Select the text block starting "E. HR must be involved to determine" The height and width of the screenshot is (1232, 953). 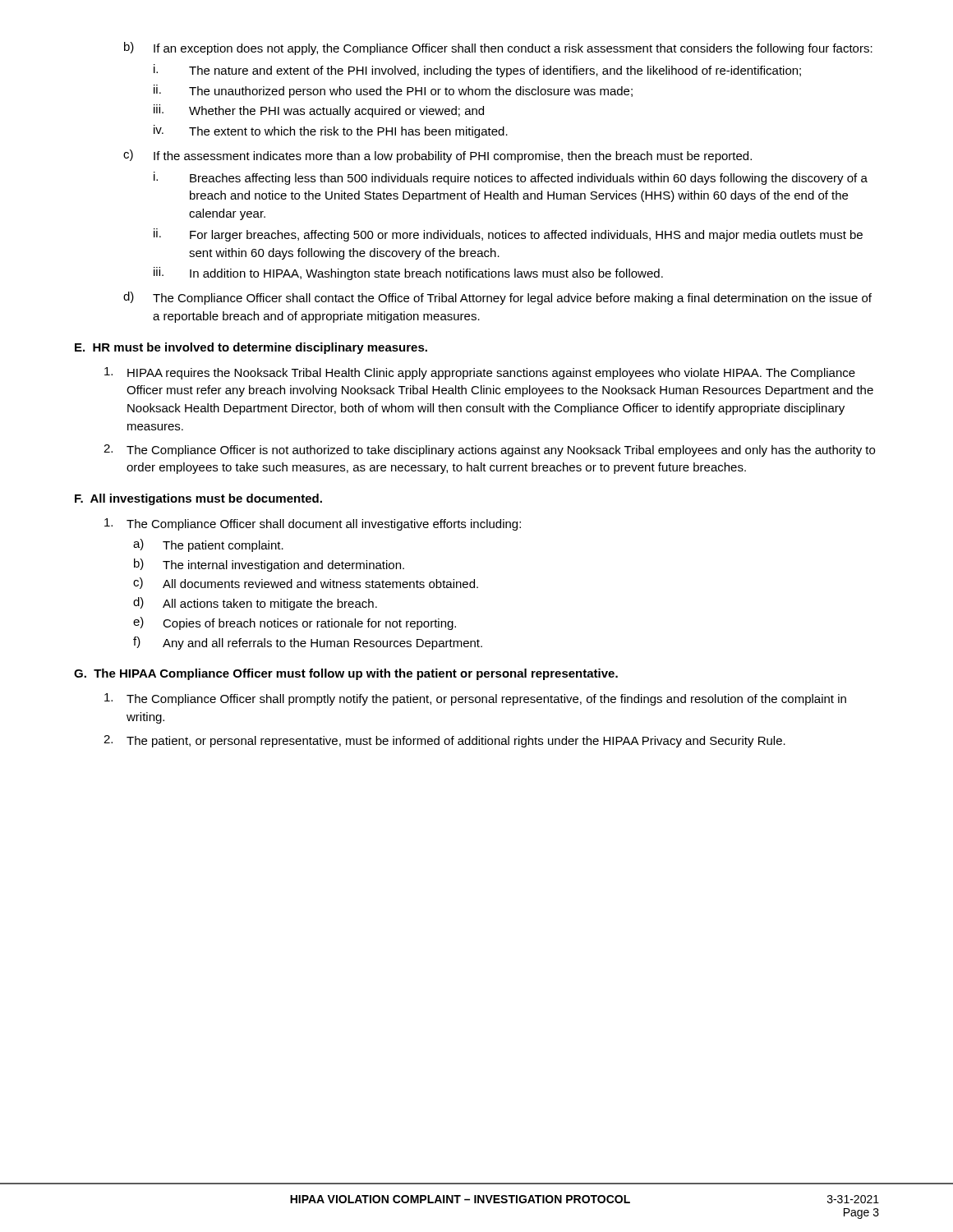tap(251, 347)
